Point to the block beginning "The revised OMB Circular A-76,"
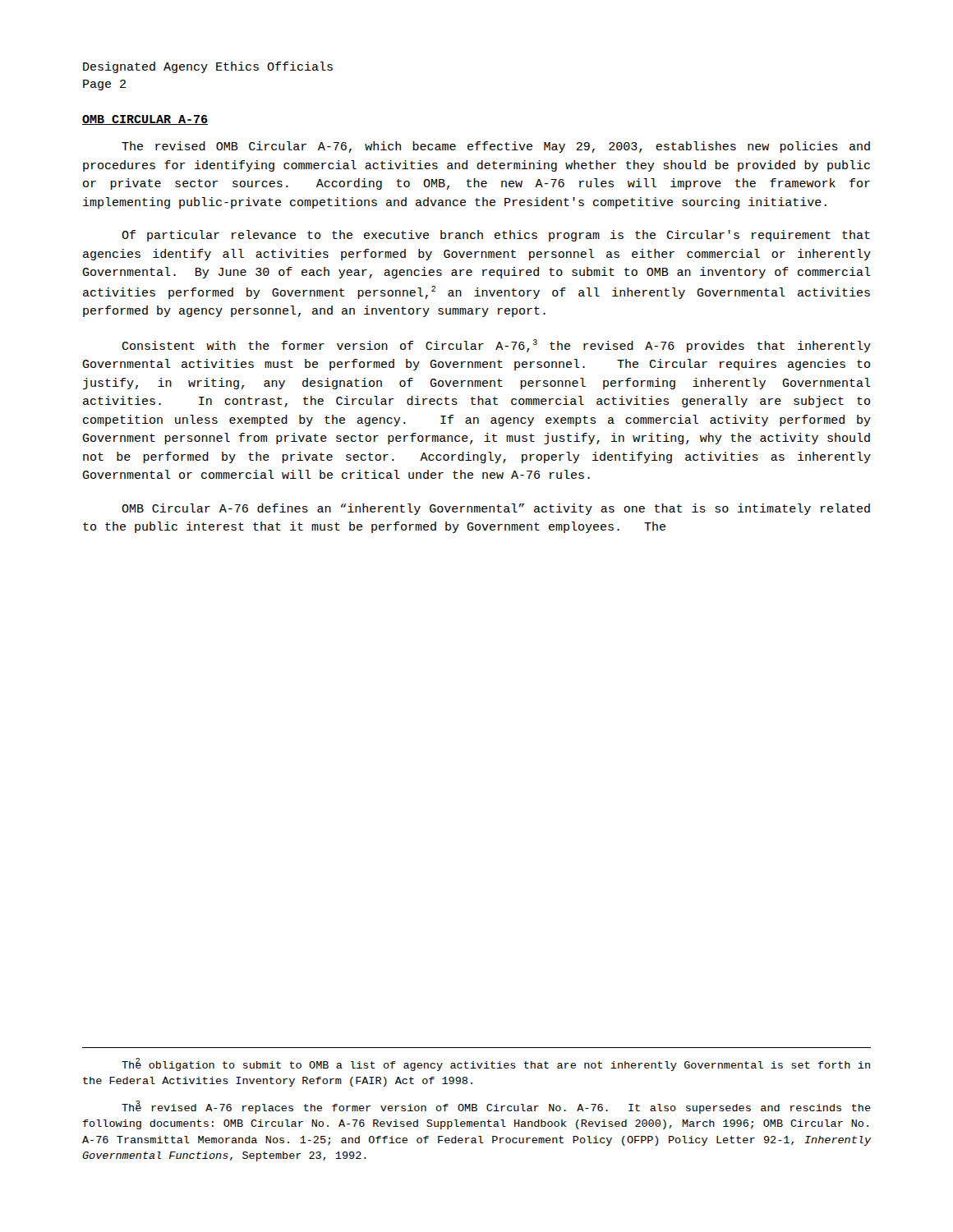The width and height of the screenshot is (953, 1232). pyautogui.click(x=476, y=174)
